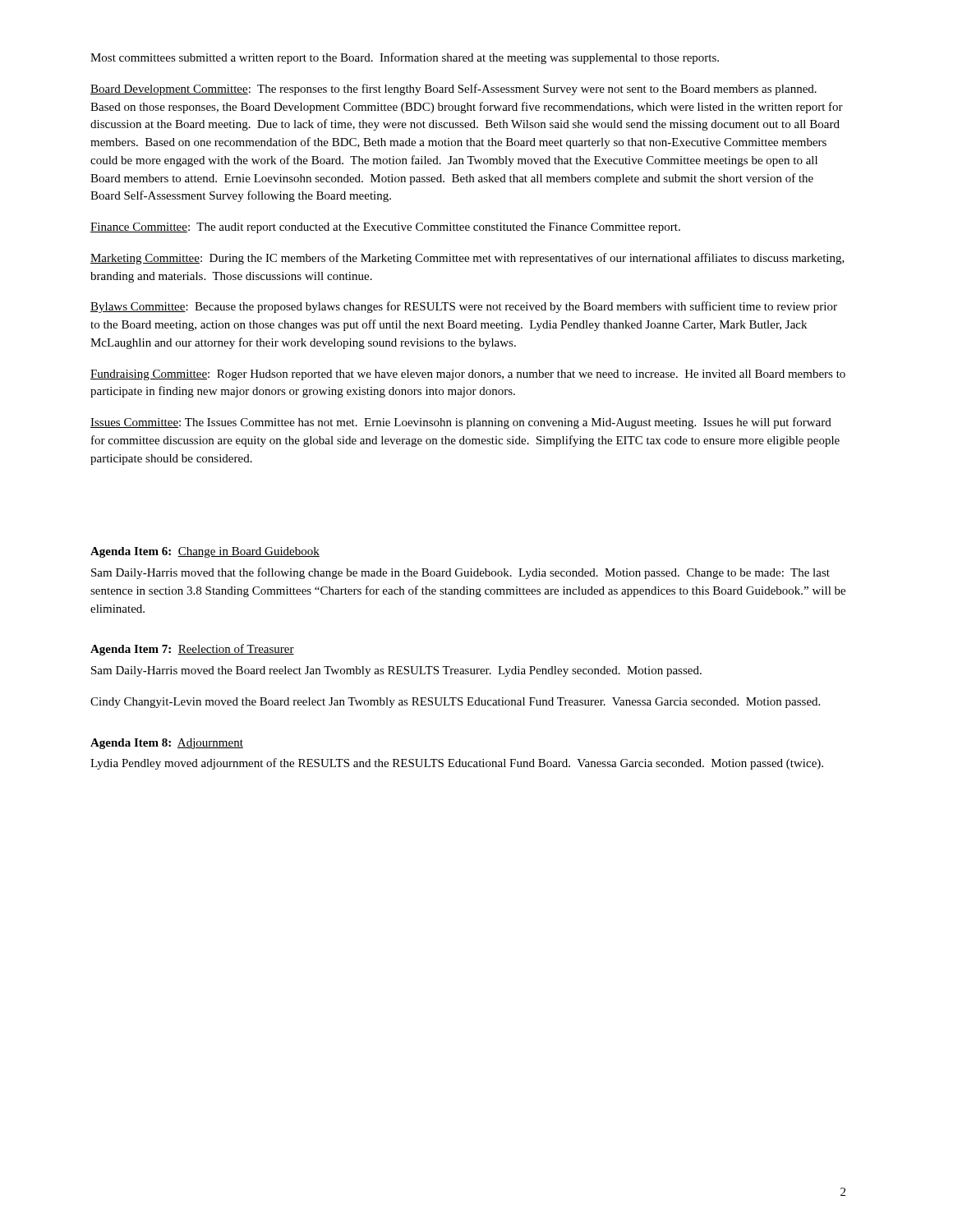This screenshot has height=1232, width=953.
Task: Point to the block beginning "Board Development Committee: The responses to the"
Action: click(466, 142)
